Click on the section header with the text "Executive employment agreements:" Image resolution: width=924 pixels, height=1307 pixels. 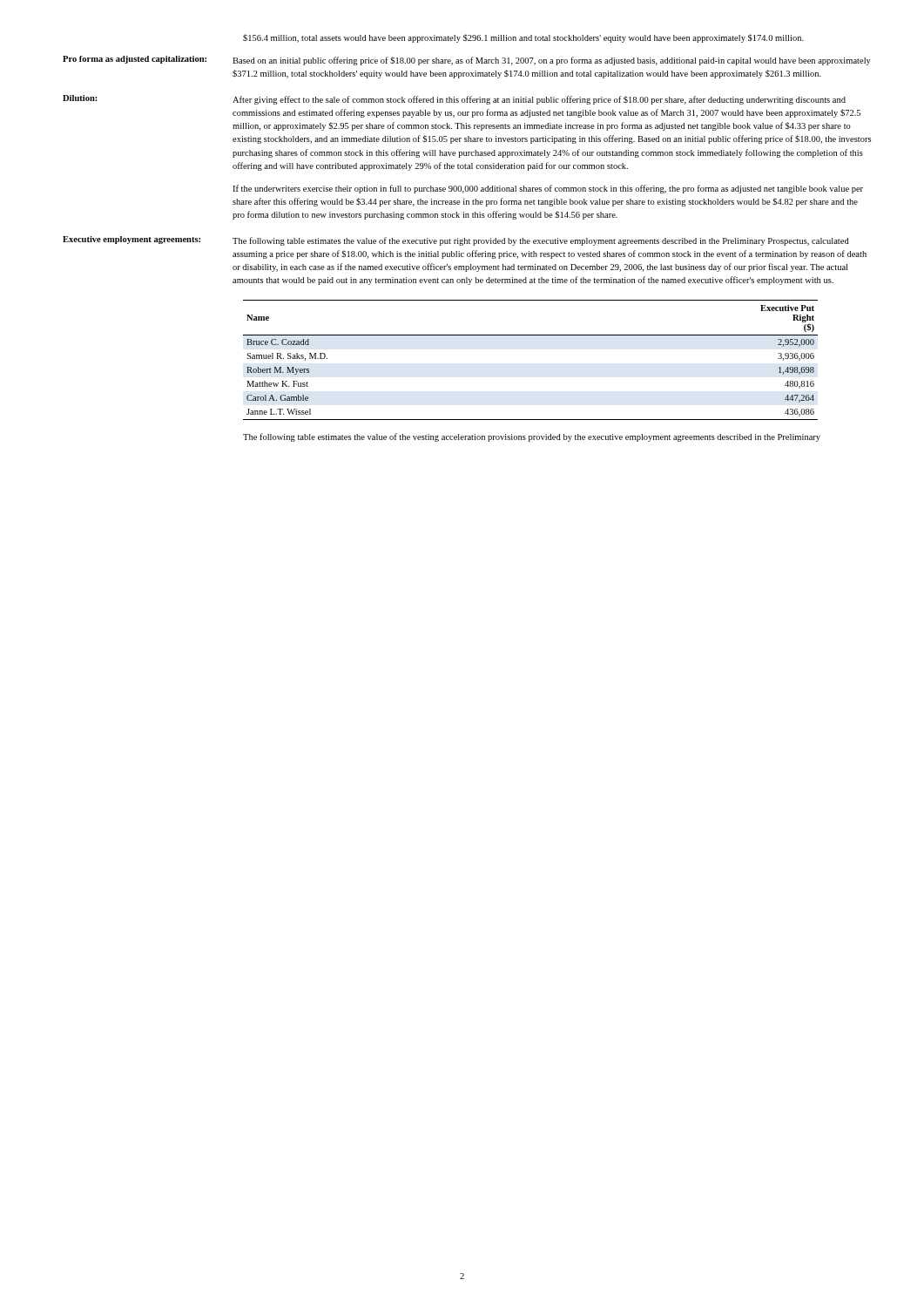coord(132,239)
